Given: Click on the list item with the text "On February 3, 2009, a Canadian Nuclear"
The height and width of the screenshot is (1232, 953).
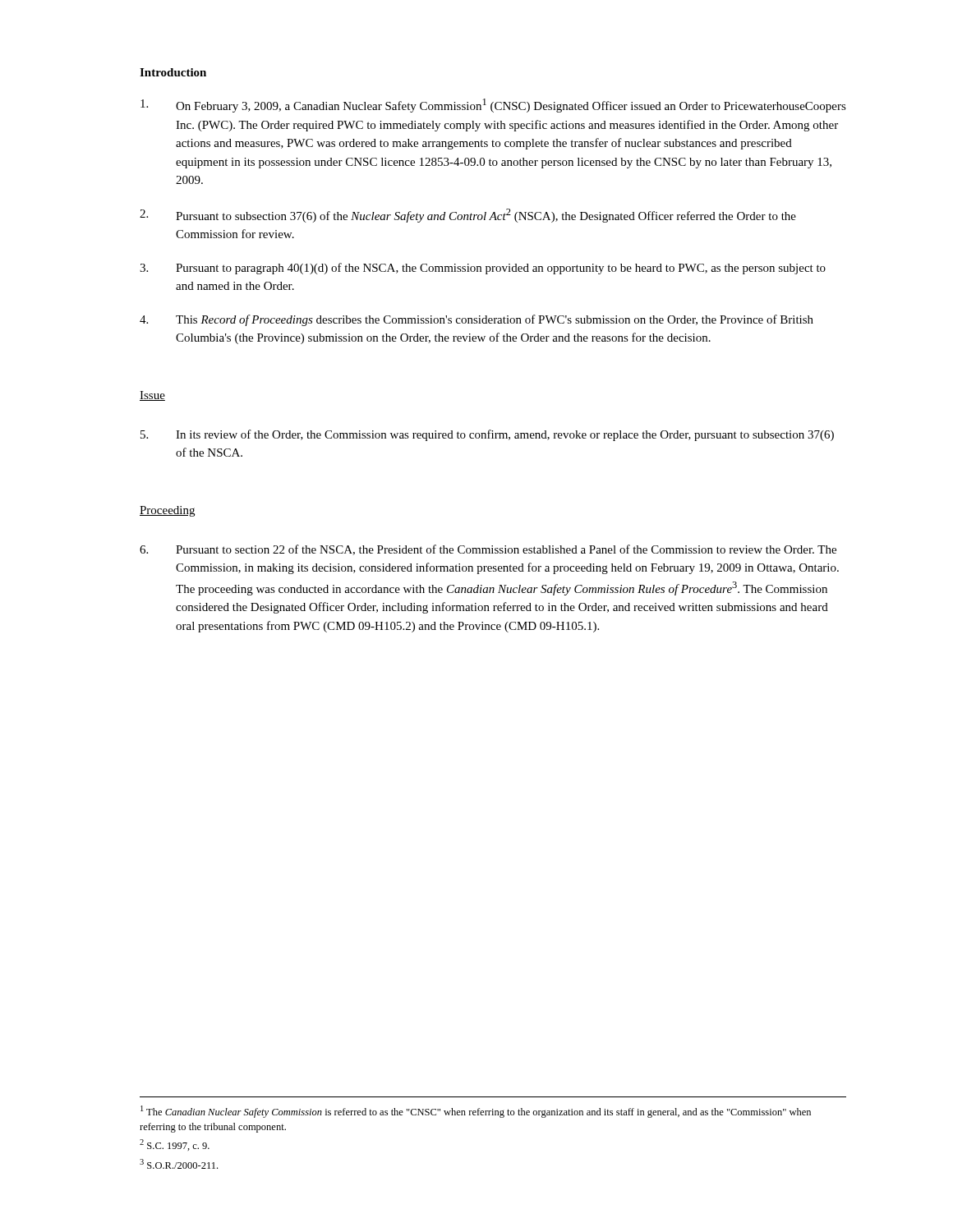Looking at the screenshot, I should pyautogui.click(x=493, y=142).
